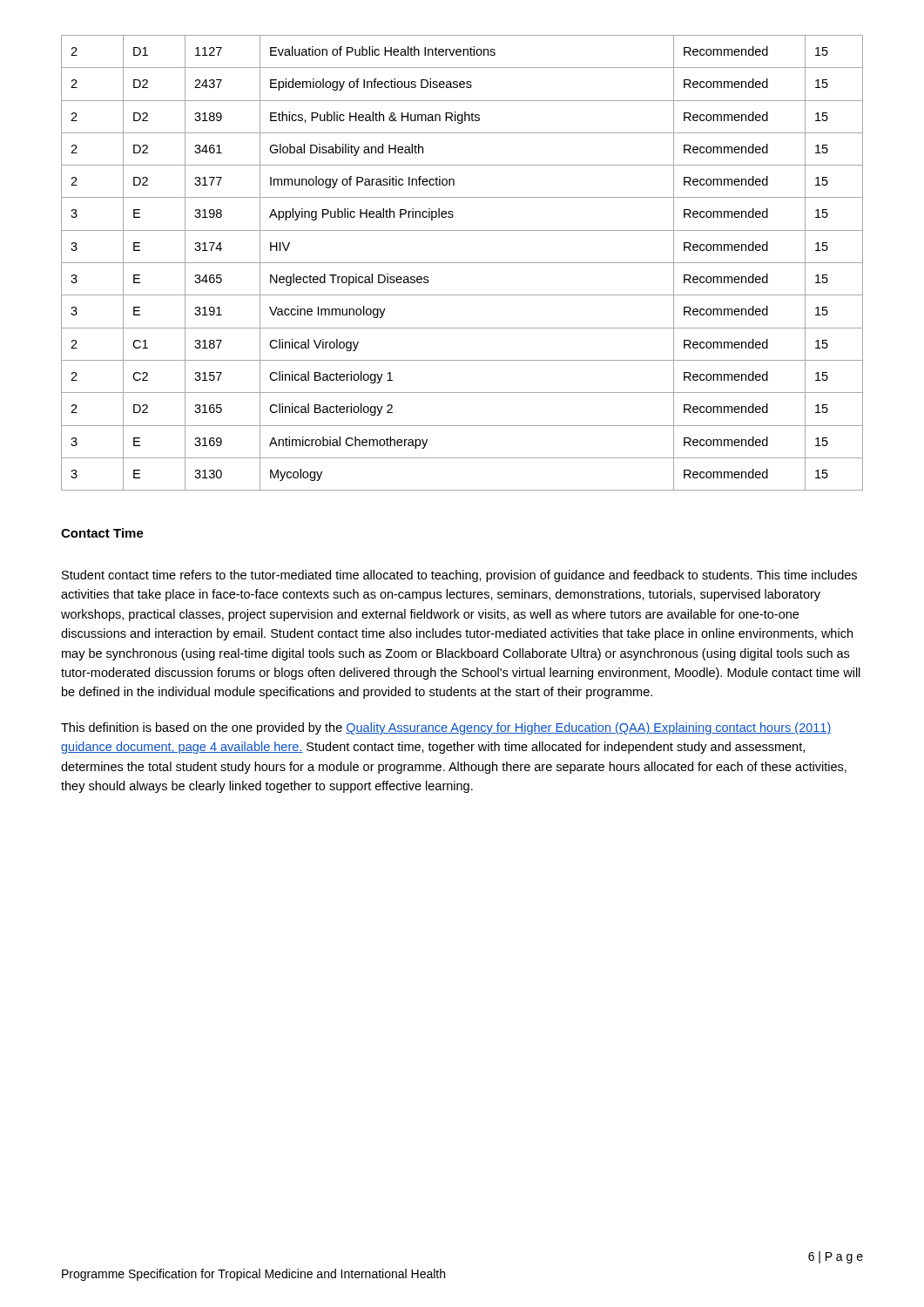
Task: Click the passage that begins "Student contact time refers"
Action: coord(462,634)
